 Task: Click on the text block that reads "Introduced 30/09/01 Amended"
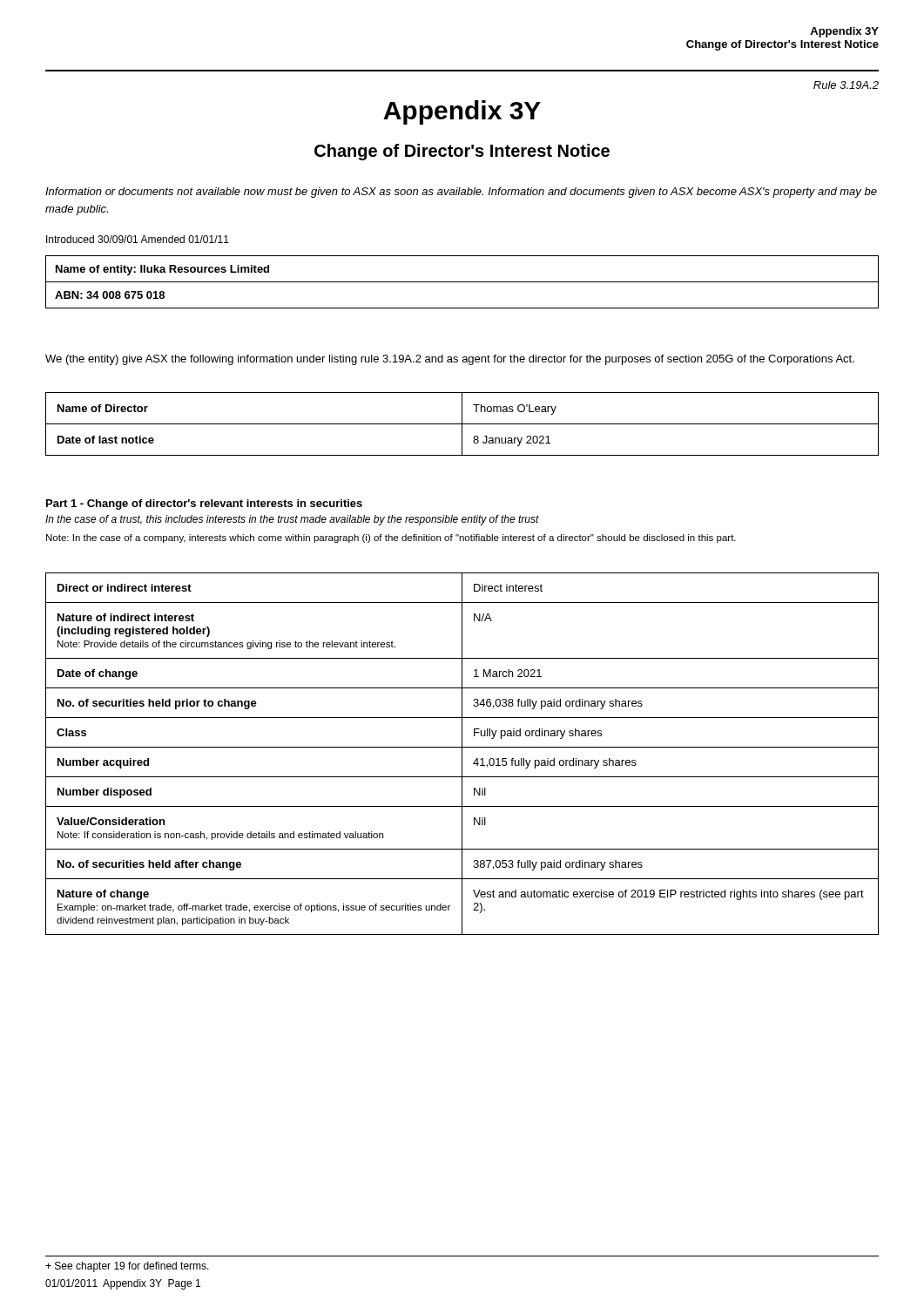click(x=137, y=240)
